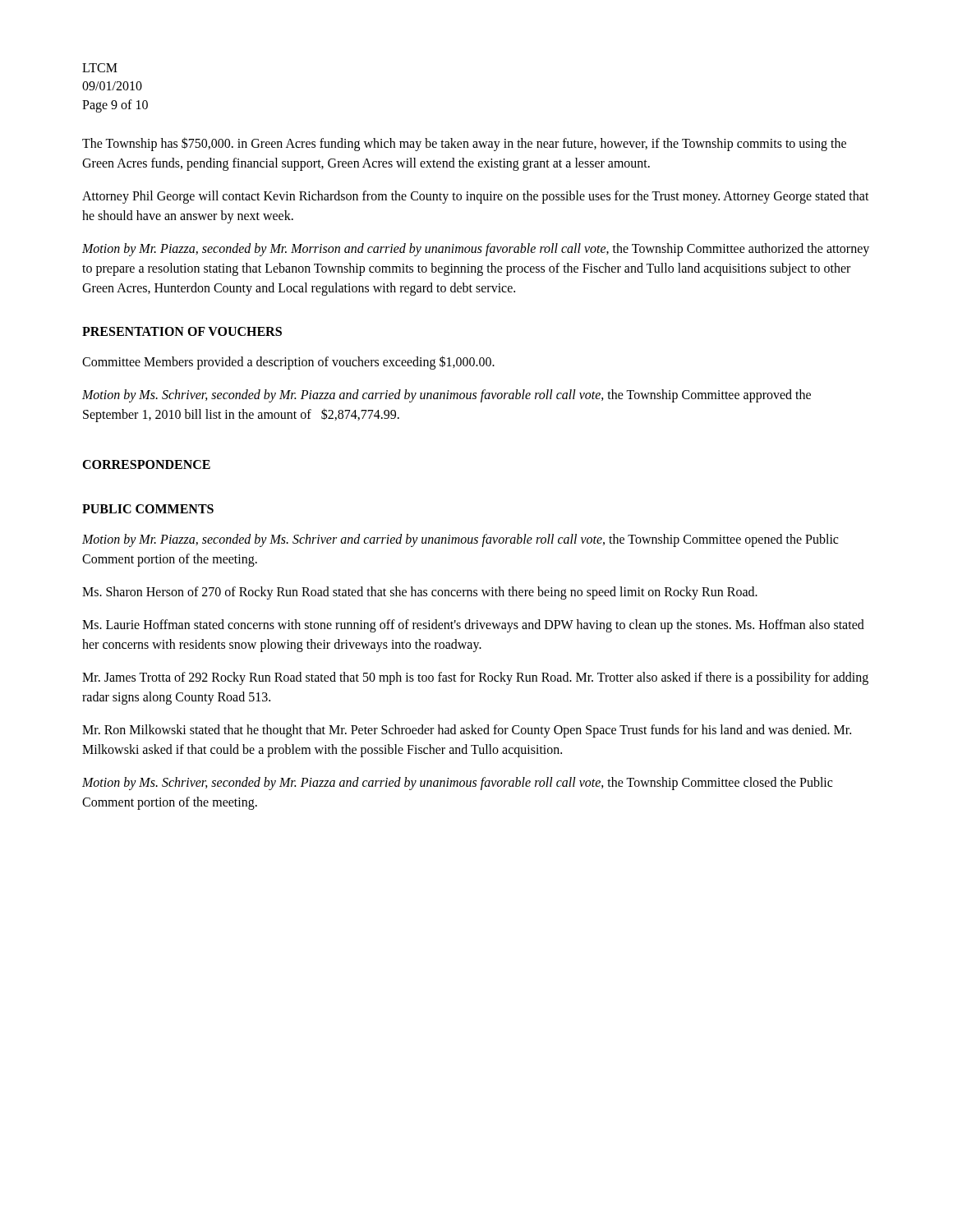Point to the element starting "Motion by Mr. Piazza, seconded by Mr."
The image size is (953, 1232).
point(476,268)
